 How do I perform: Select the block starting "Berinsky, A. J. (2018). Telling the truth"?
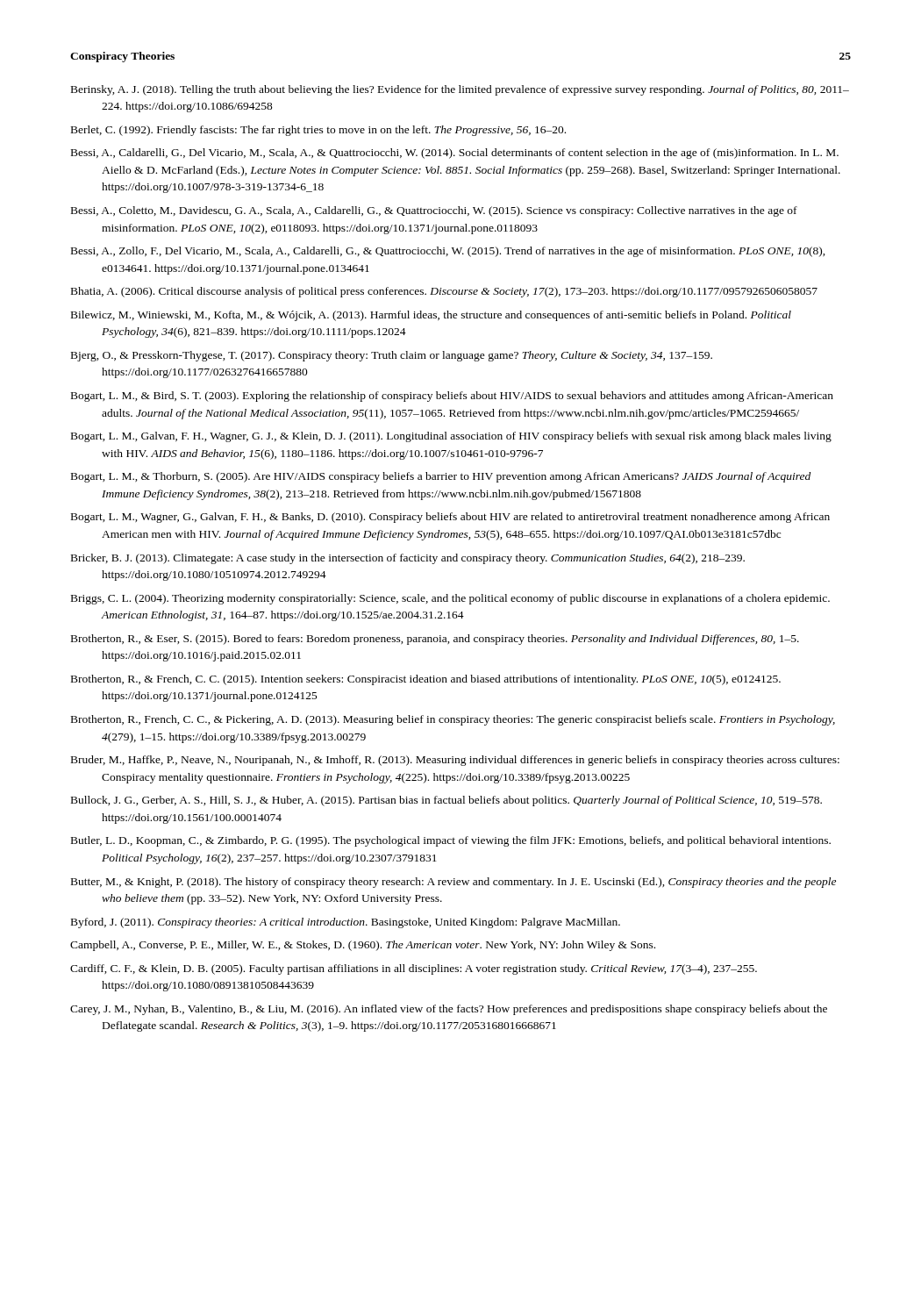tap(460, 97)
